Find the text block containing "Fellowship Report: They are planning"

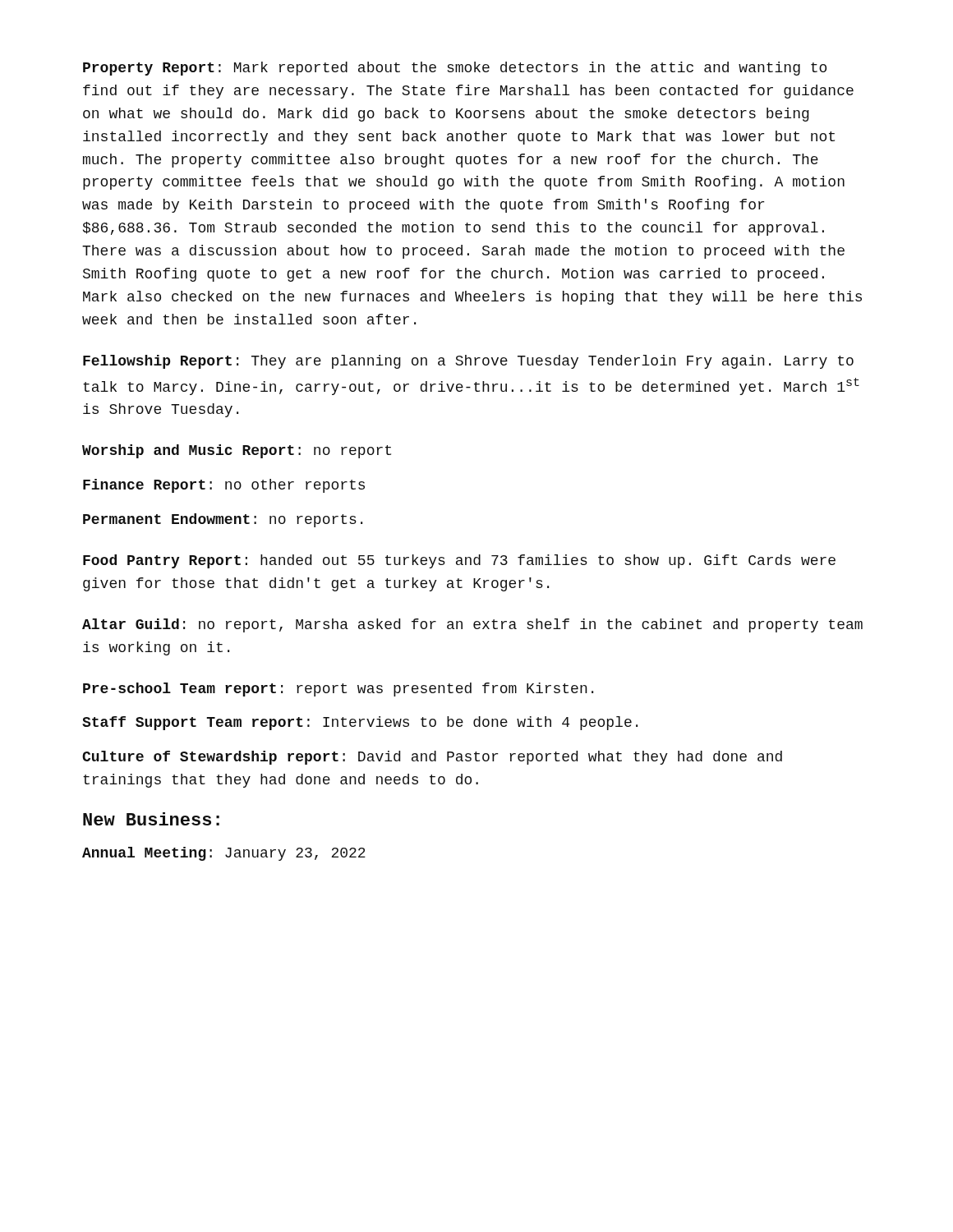click(471, 386)
